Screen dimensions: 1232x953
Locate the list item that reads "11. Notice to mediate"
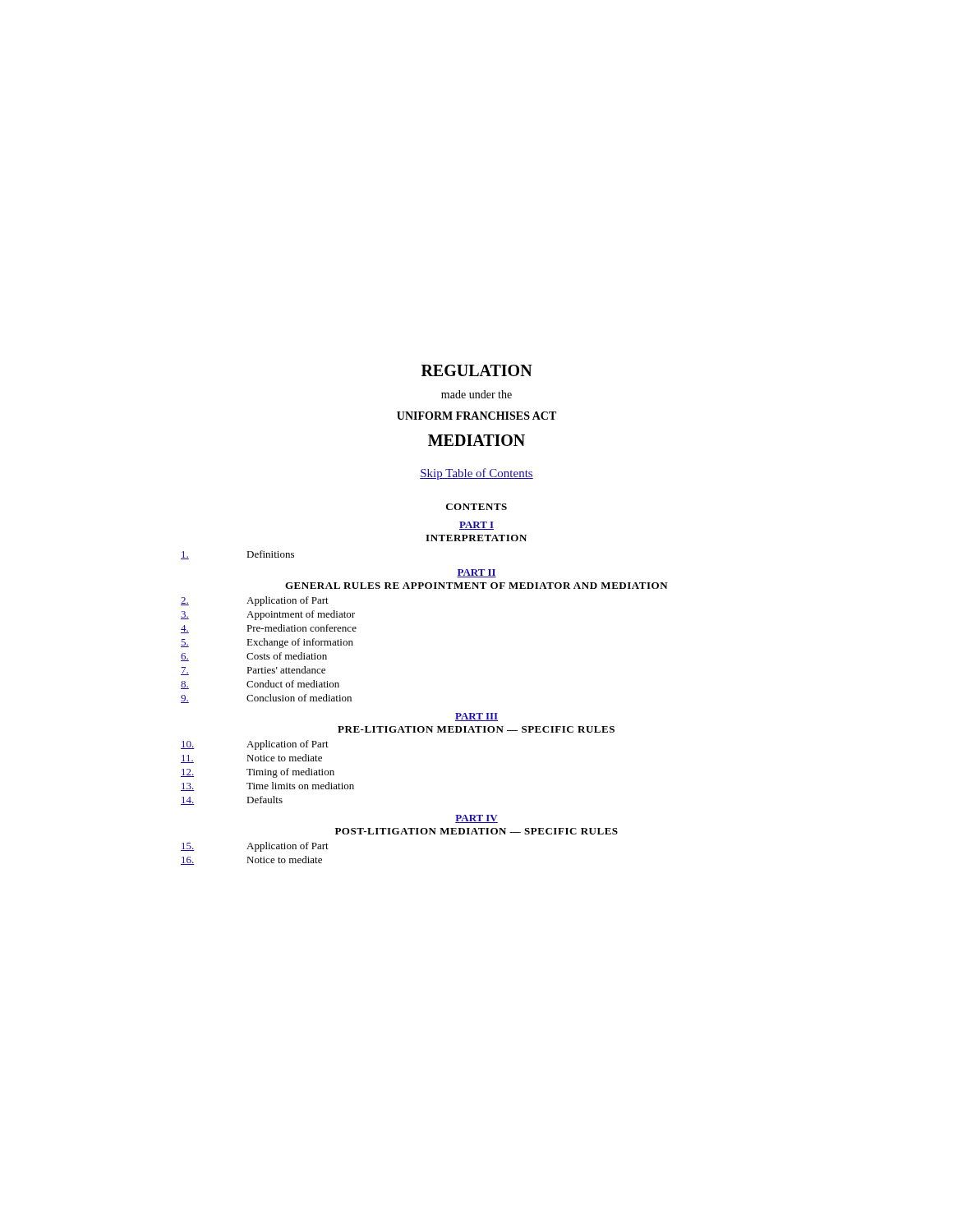click(251, 759)
